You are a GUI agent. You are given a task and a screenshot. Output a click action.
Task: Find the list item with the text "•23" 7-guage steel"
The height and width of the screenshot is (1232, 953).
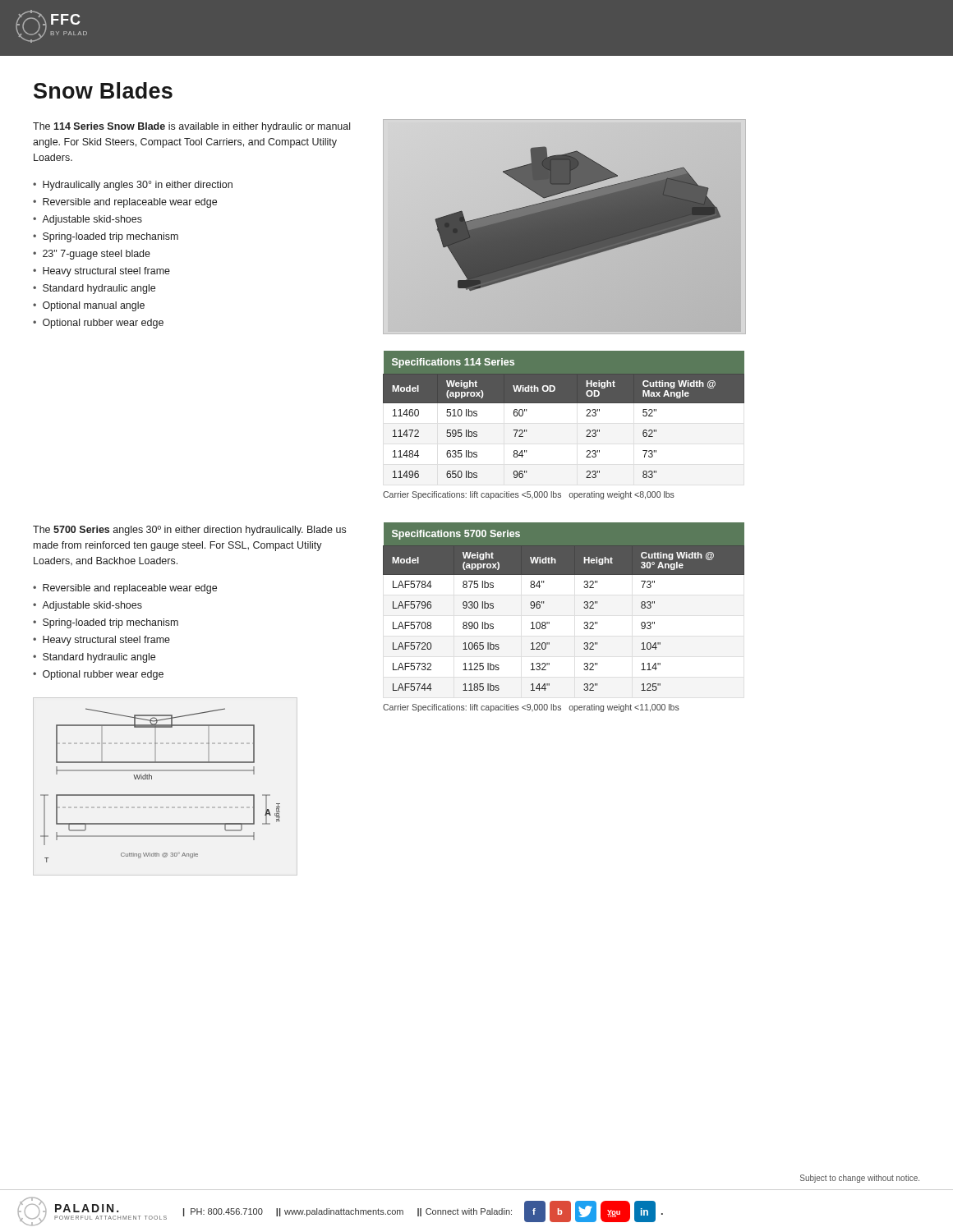[x=92, y=254]
